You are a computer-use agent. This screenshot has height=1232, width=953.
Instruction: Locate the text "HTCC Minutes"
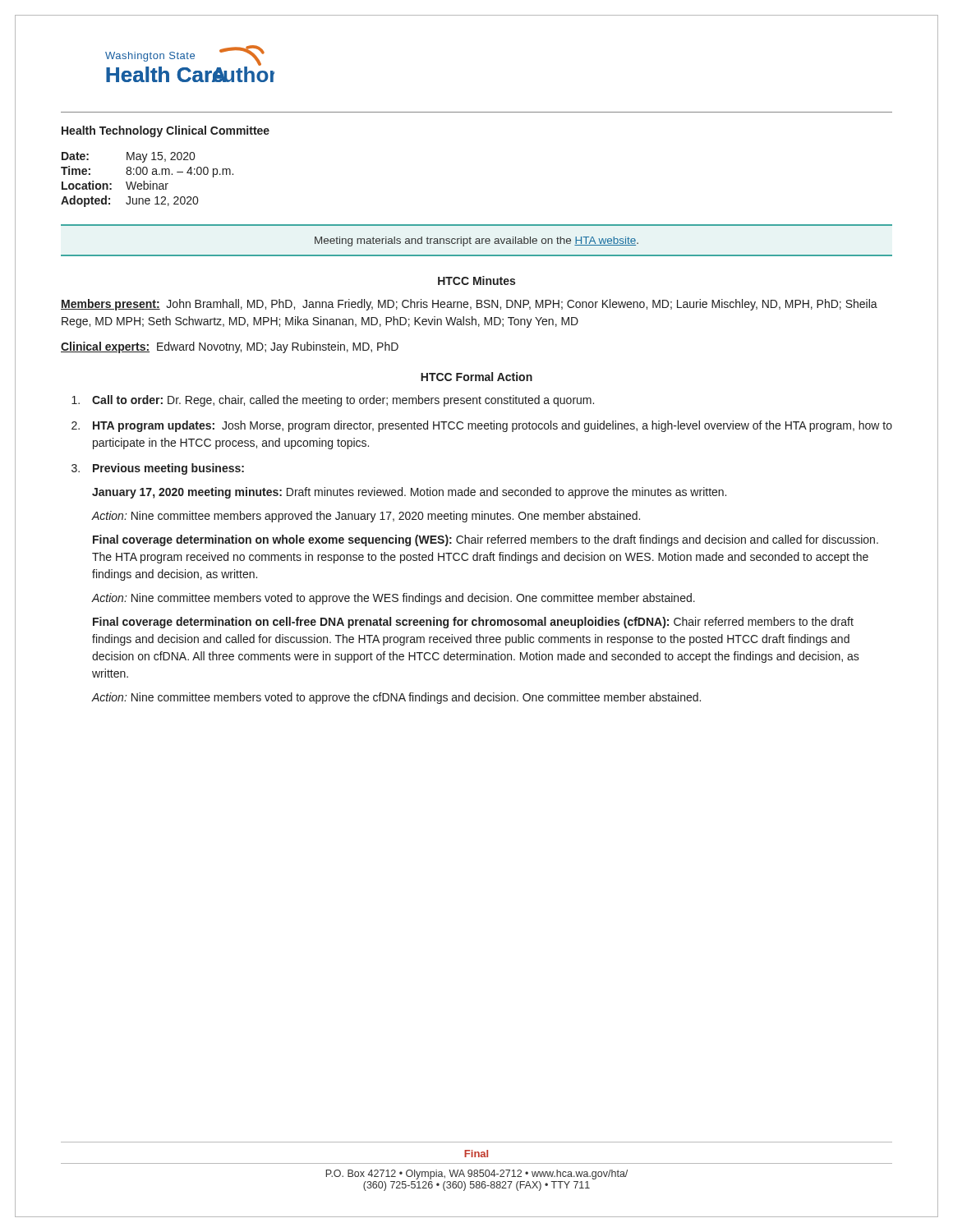[476, 281]
